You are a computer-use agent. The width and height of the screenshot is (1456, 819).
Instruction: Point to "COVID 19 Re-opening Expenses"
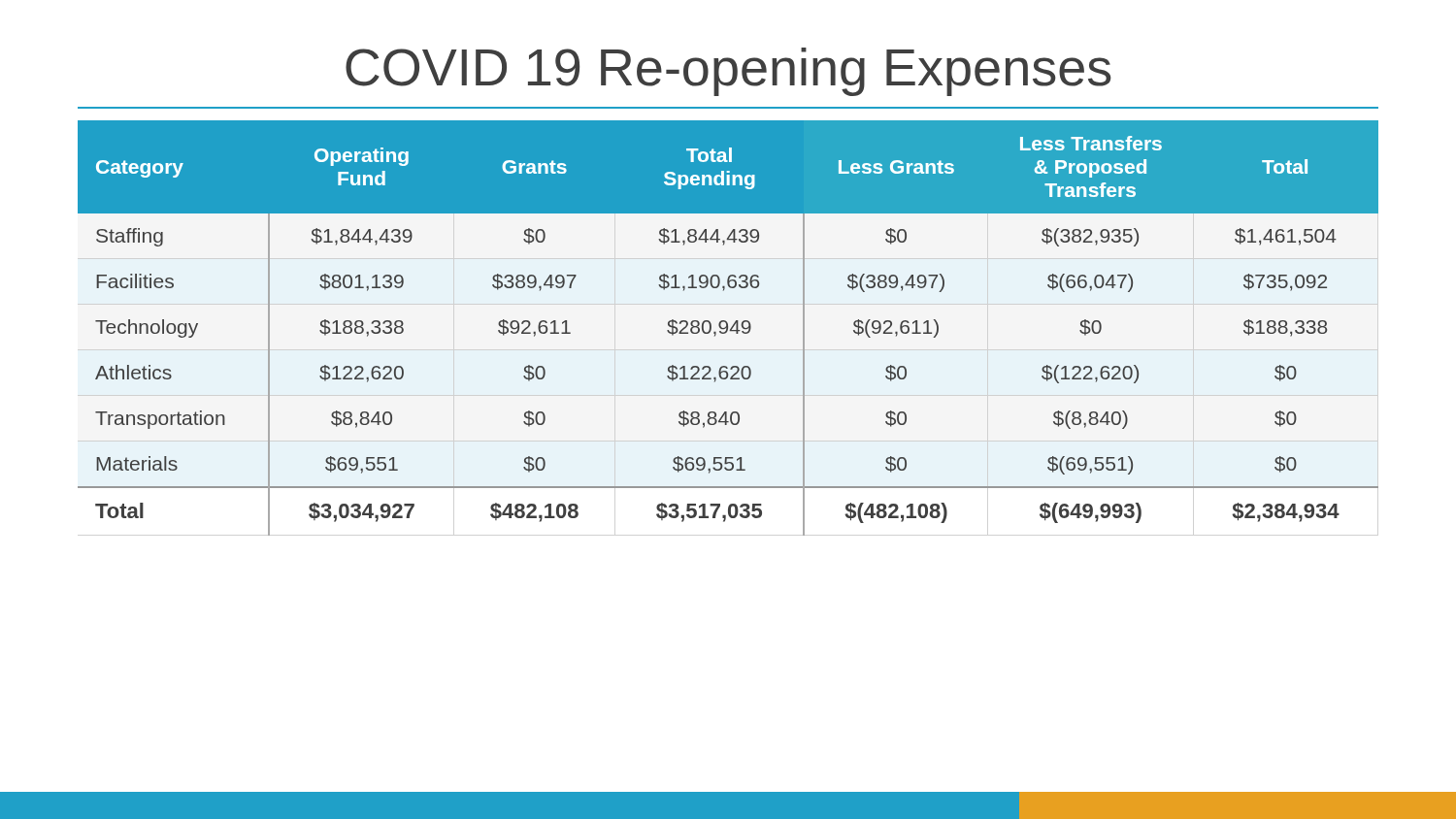728,67
